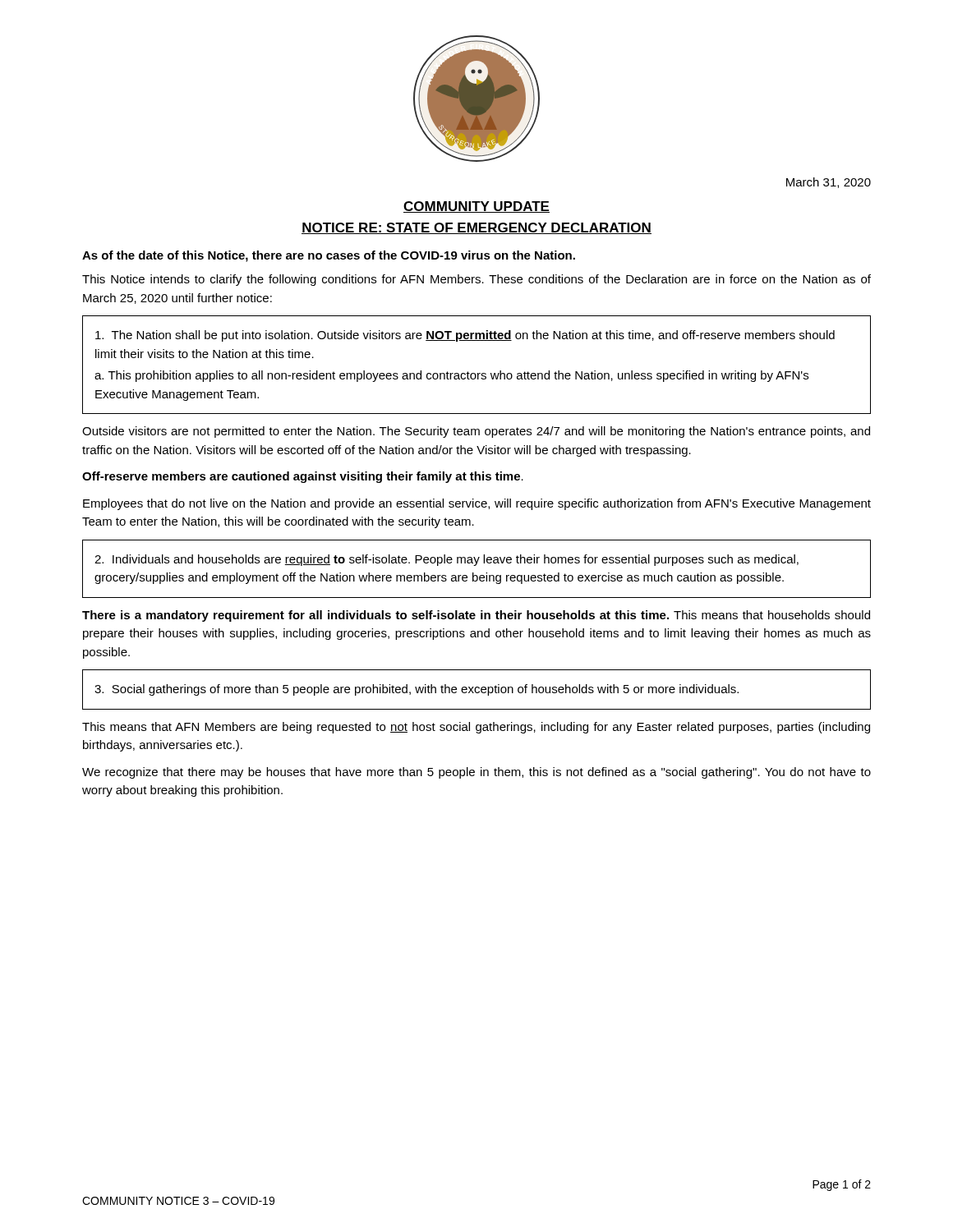Navigate to the text block starting "NOTICE RE: STATE"

pyautogui.click(x=476, y=228)
